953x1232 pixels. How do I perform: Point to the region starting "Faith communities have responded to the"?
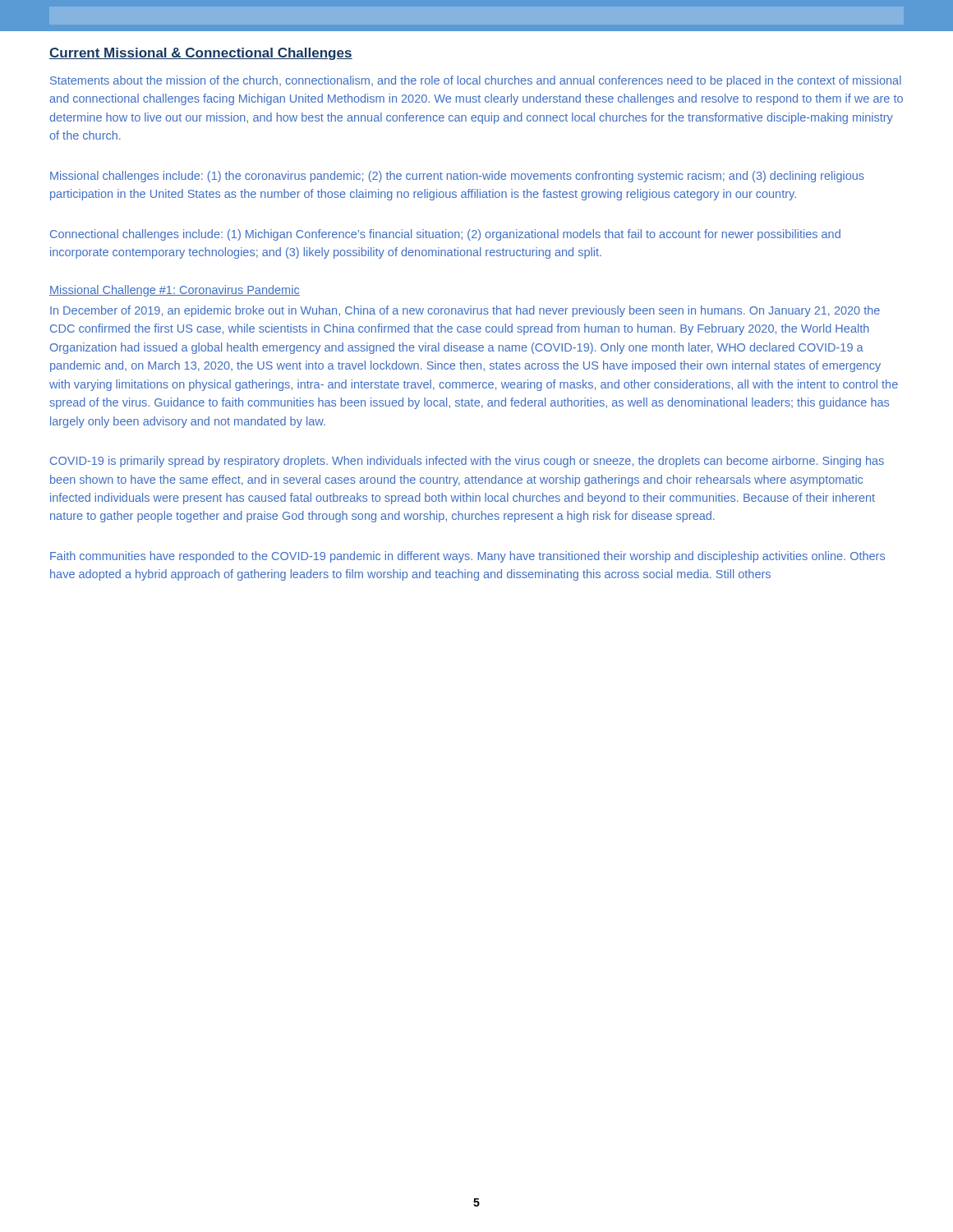467,565
